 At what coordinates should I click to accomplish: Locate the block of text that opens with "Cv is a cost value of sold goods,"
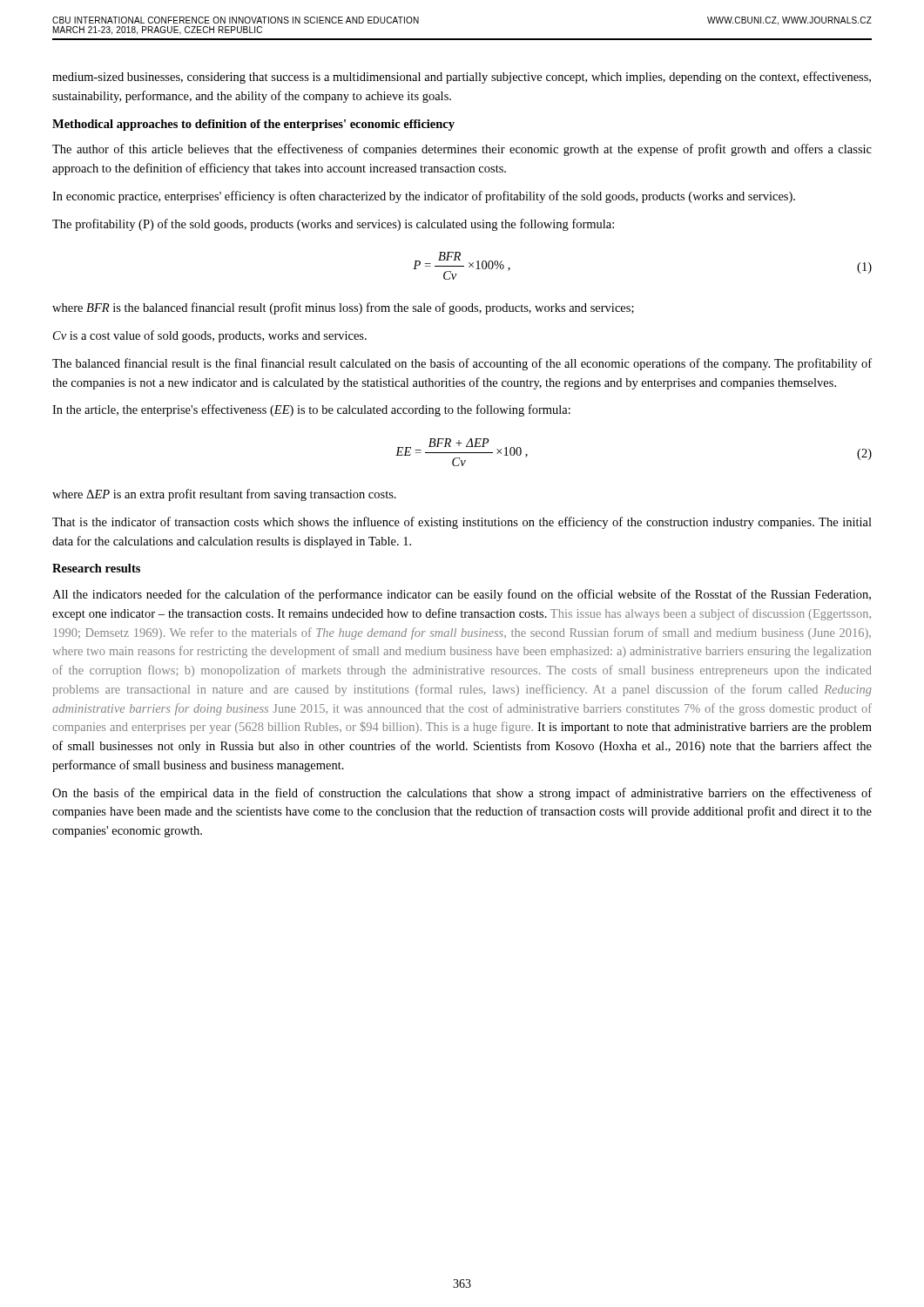210,335
